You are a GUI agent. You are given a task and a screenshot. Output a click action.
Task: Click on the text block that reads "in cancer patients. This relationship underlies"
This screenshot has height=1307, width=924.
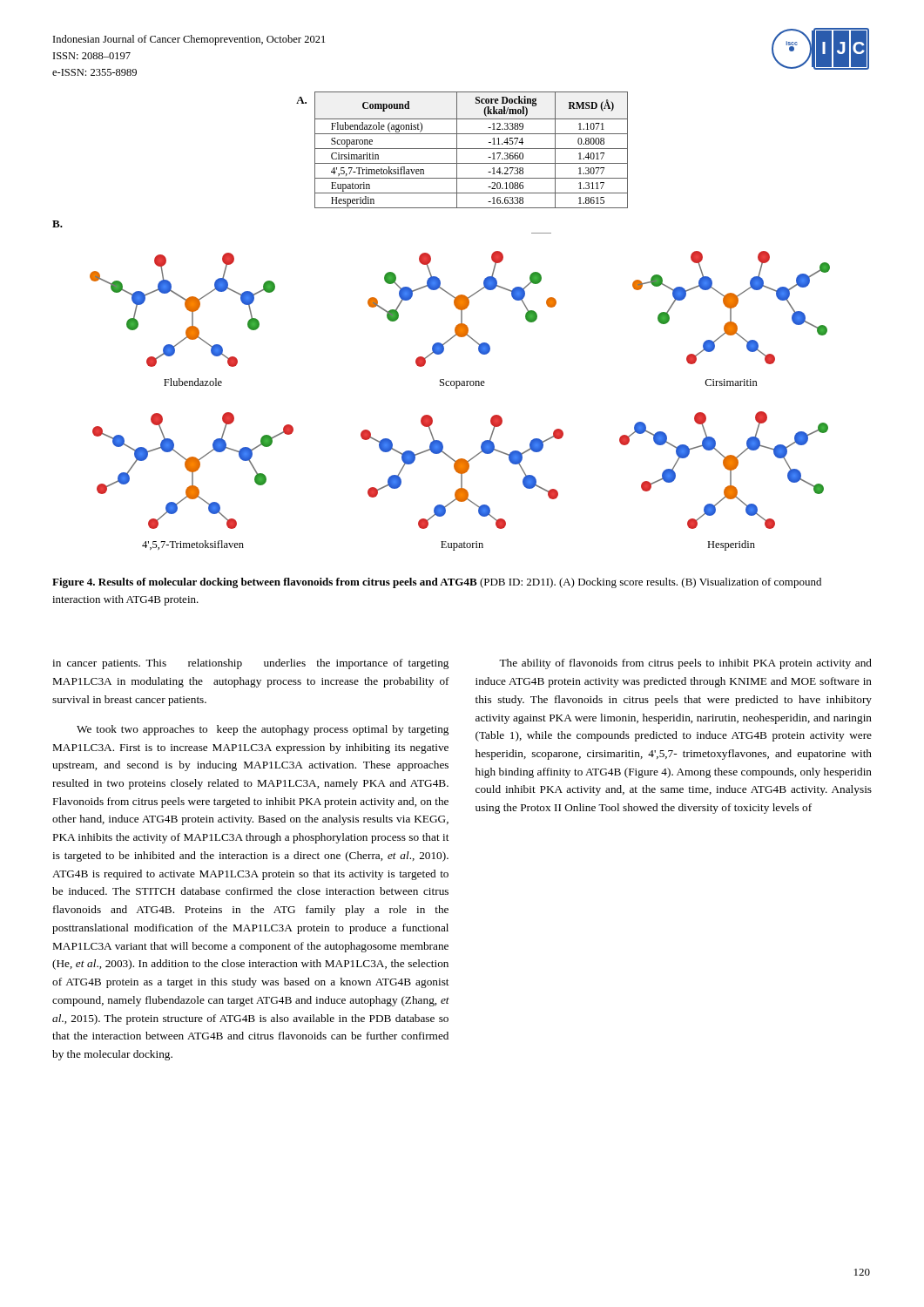click(251, 859)
